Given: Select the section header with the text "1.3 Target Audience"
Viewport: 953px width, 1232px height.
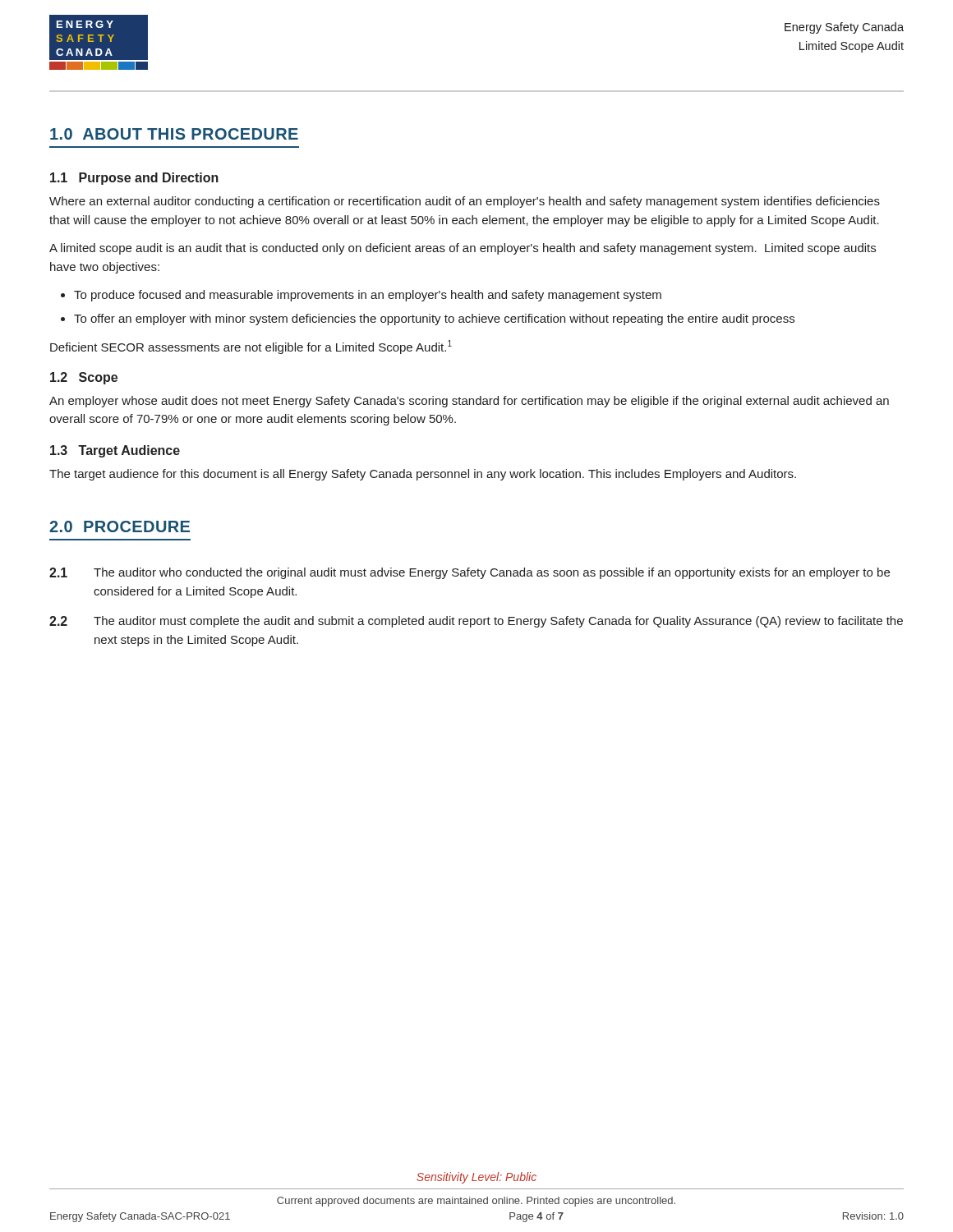Looking at the screenshot, I should [x=115, y=451].
